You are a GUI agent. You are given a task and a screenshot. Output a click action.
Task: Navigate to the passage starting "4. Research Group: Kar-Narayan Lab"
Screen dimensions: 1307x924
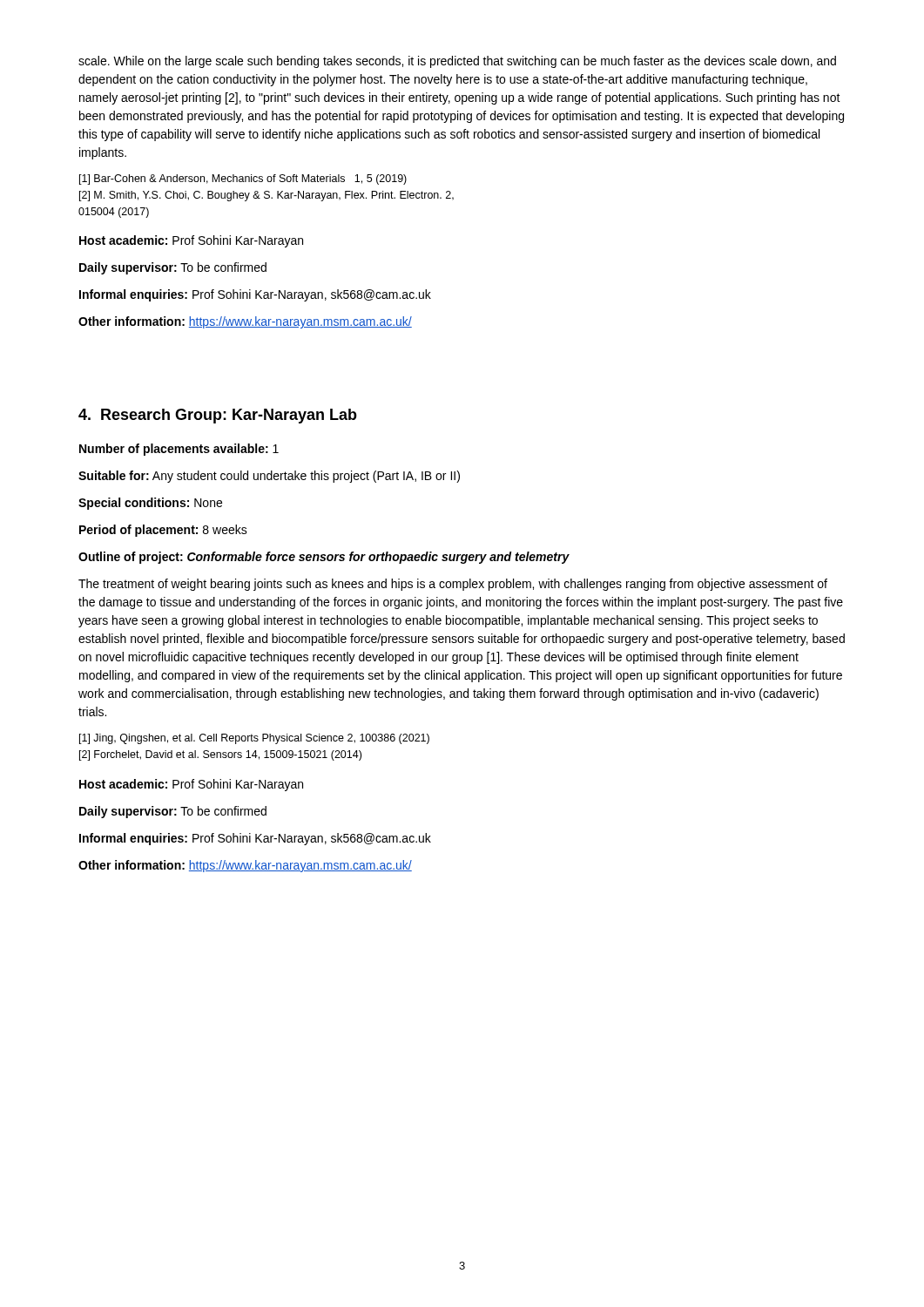point(218,415)
